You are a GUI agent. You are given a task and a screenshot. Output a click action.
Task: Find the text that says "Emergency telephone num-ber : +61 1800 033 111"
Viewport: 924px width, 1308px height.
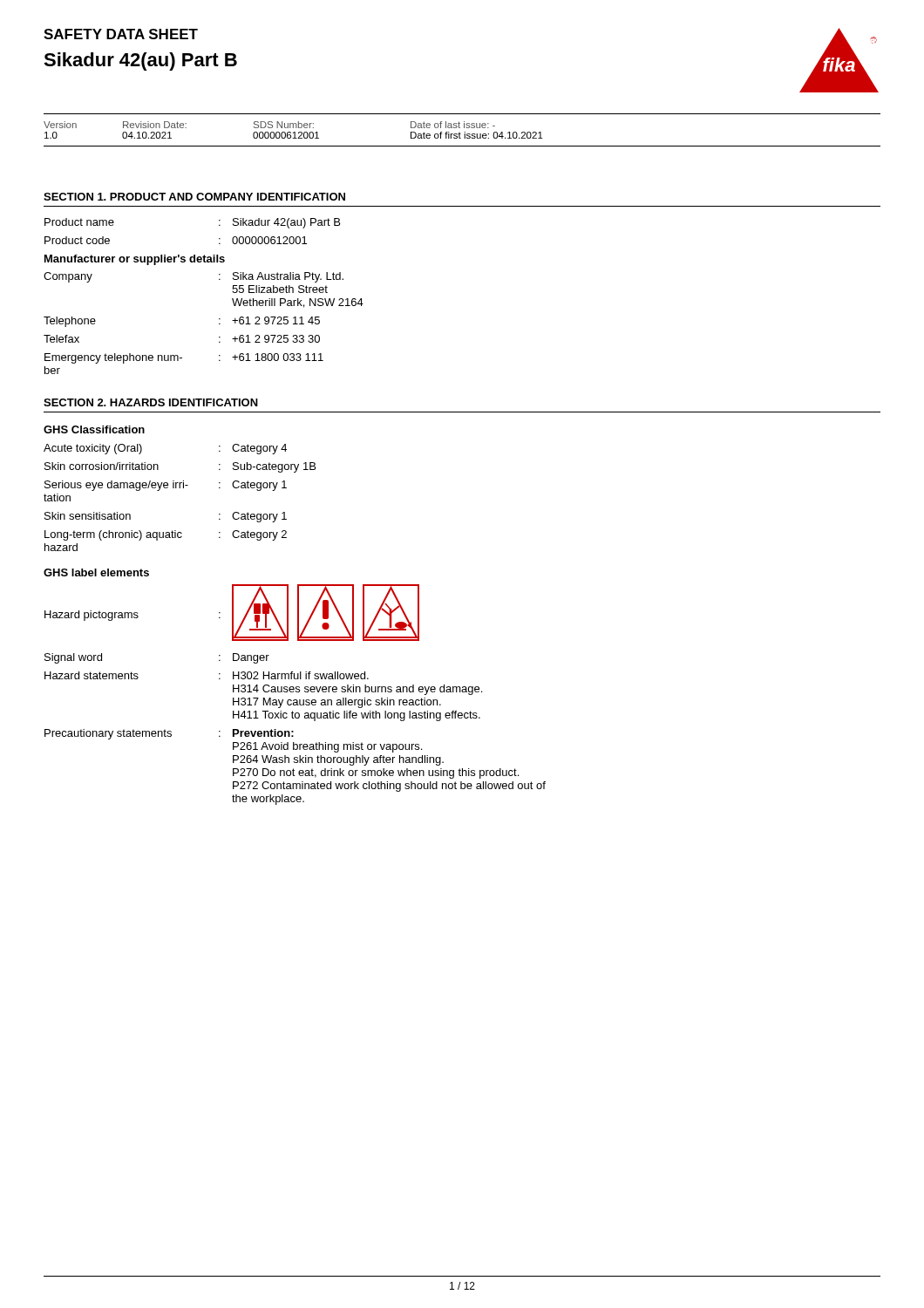[184, 358]
